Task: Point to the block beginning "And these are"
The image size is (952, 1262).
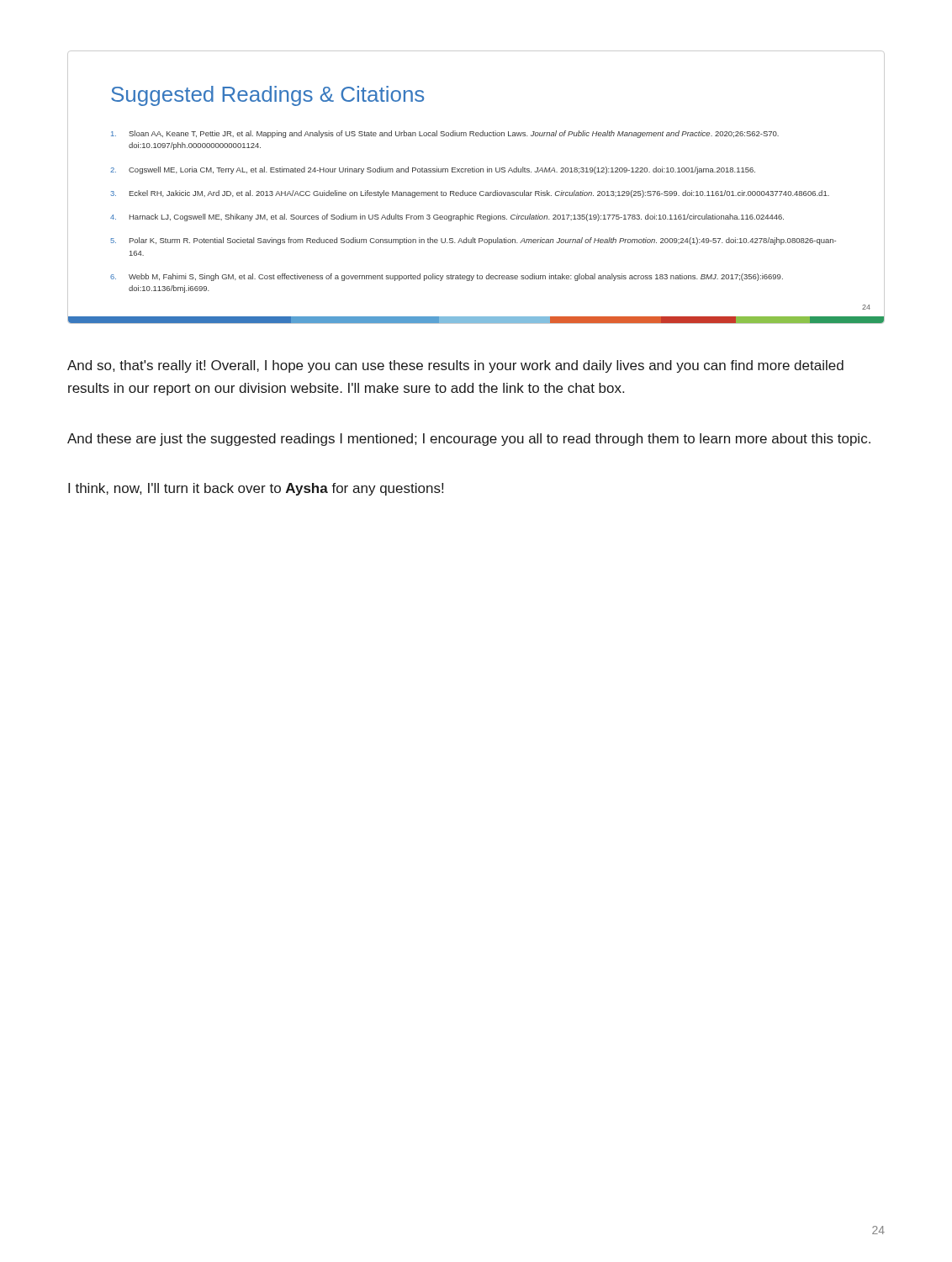Action: point(469,438)
